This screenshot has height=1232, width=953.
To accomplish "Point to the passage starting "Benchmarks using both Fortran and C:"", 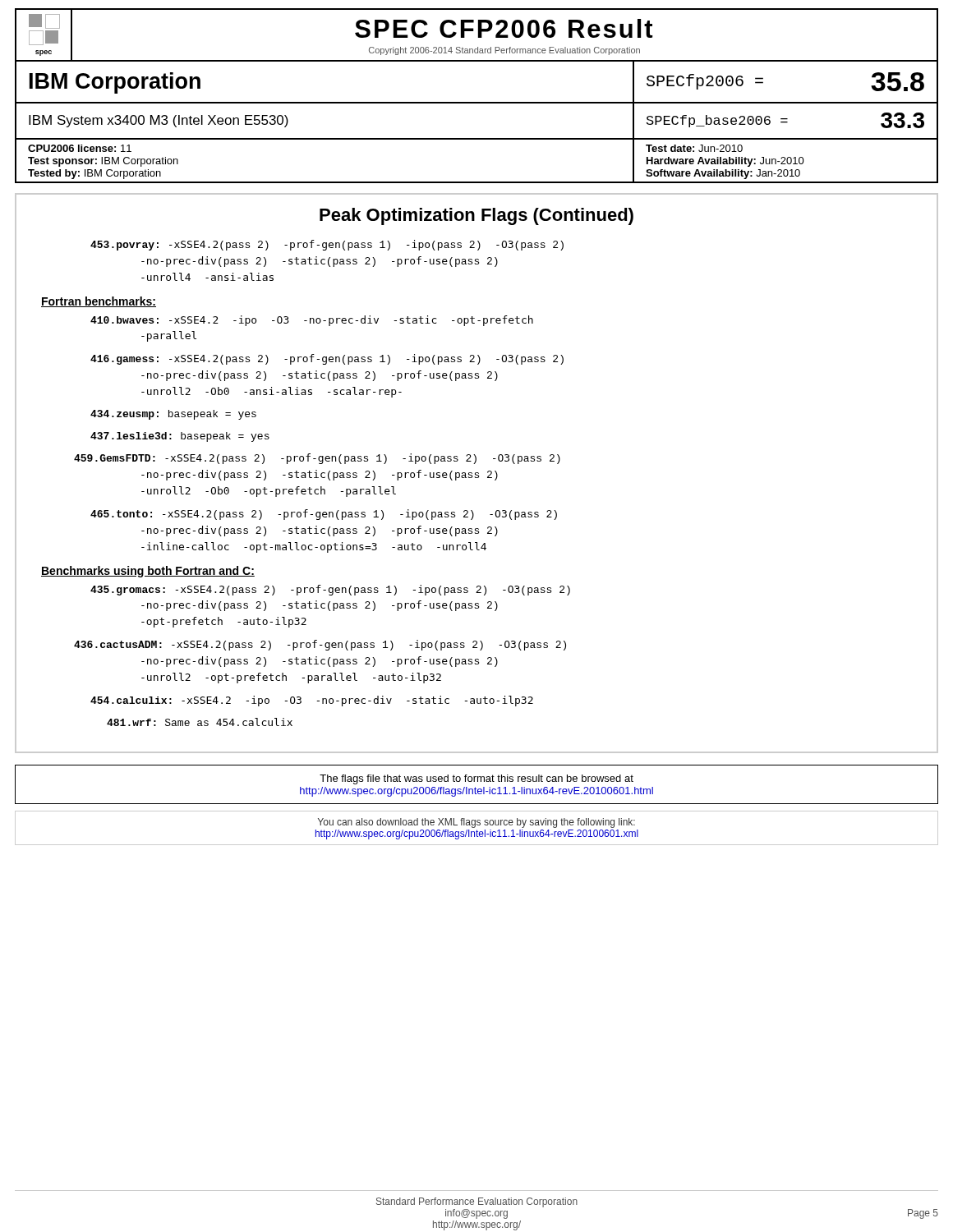I will click(x=148, y=570).
